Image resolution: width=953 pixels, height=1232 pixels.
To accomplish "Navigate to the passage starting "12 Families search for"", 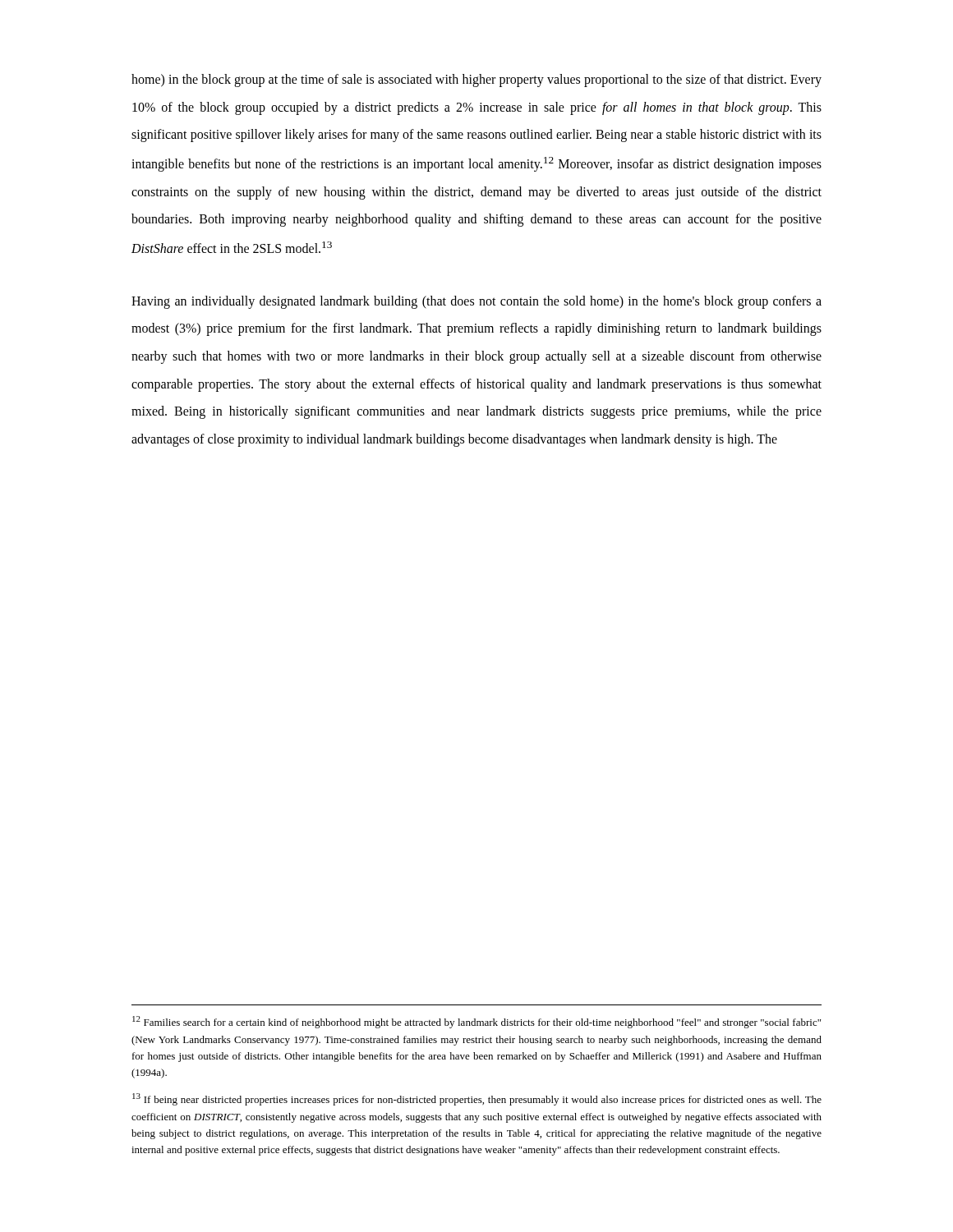I will (476, 1046).
